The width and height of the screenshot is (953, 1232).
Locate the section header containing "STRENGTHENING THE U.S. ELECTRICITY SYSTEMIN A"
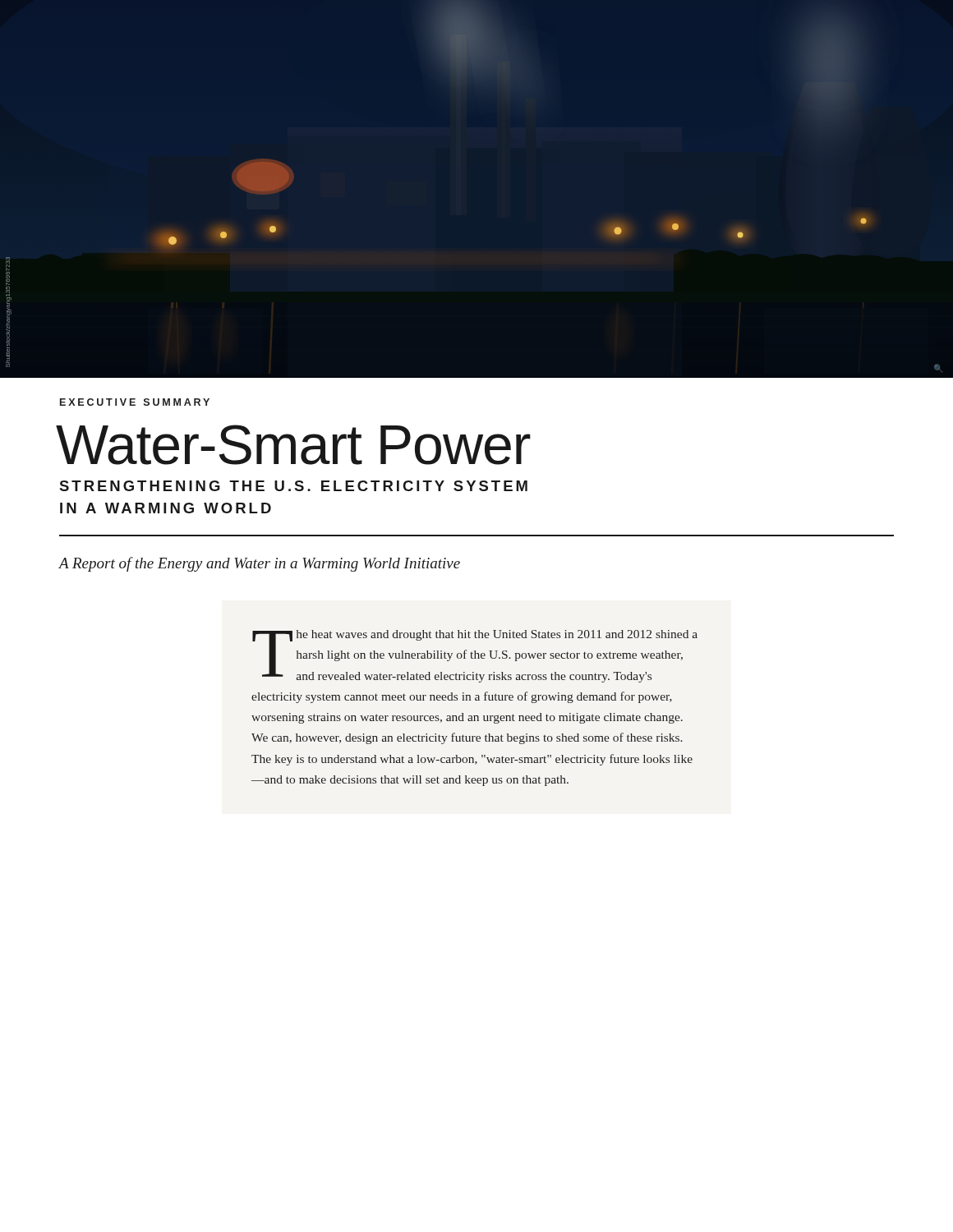(295, 497)
